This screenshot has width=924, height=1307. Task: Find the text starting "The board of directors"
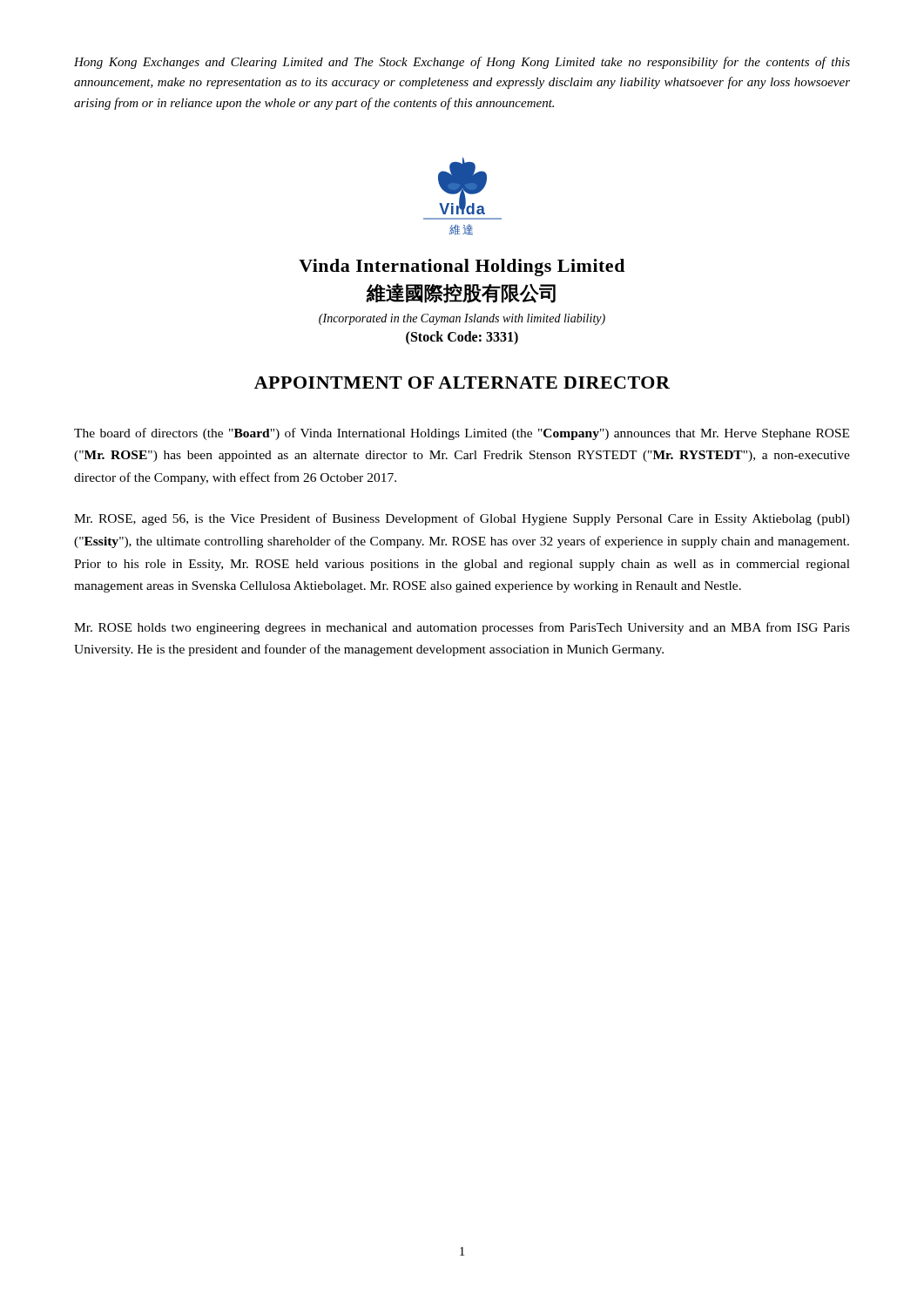(462, 455)
